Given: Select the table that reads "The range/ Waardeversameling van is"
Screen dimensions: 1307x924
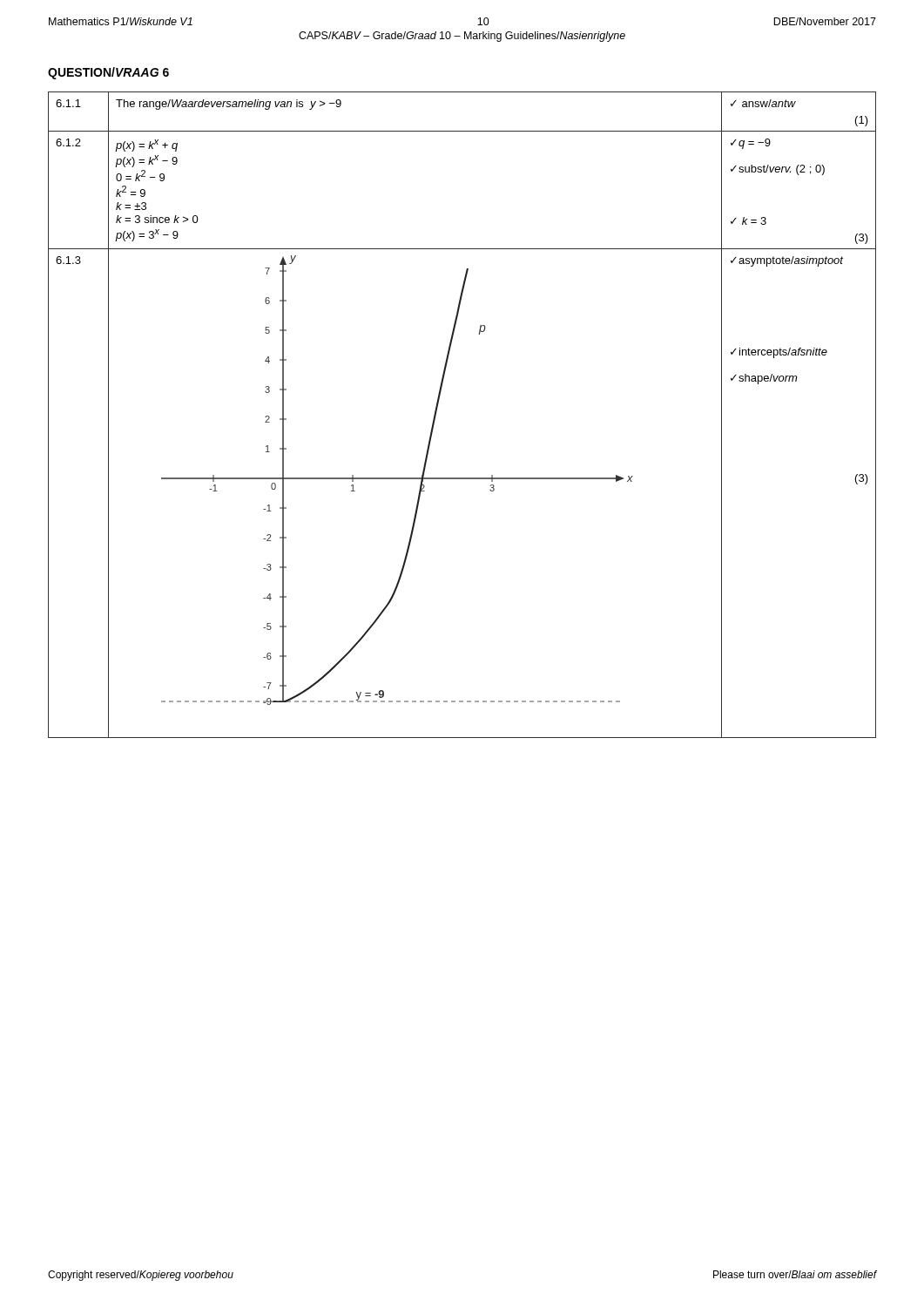Looking at the screenshot, I should click(x=462, y=415).
